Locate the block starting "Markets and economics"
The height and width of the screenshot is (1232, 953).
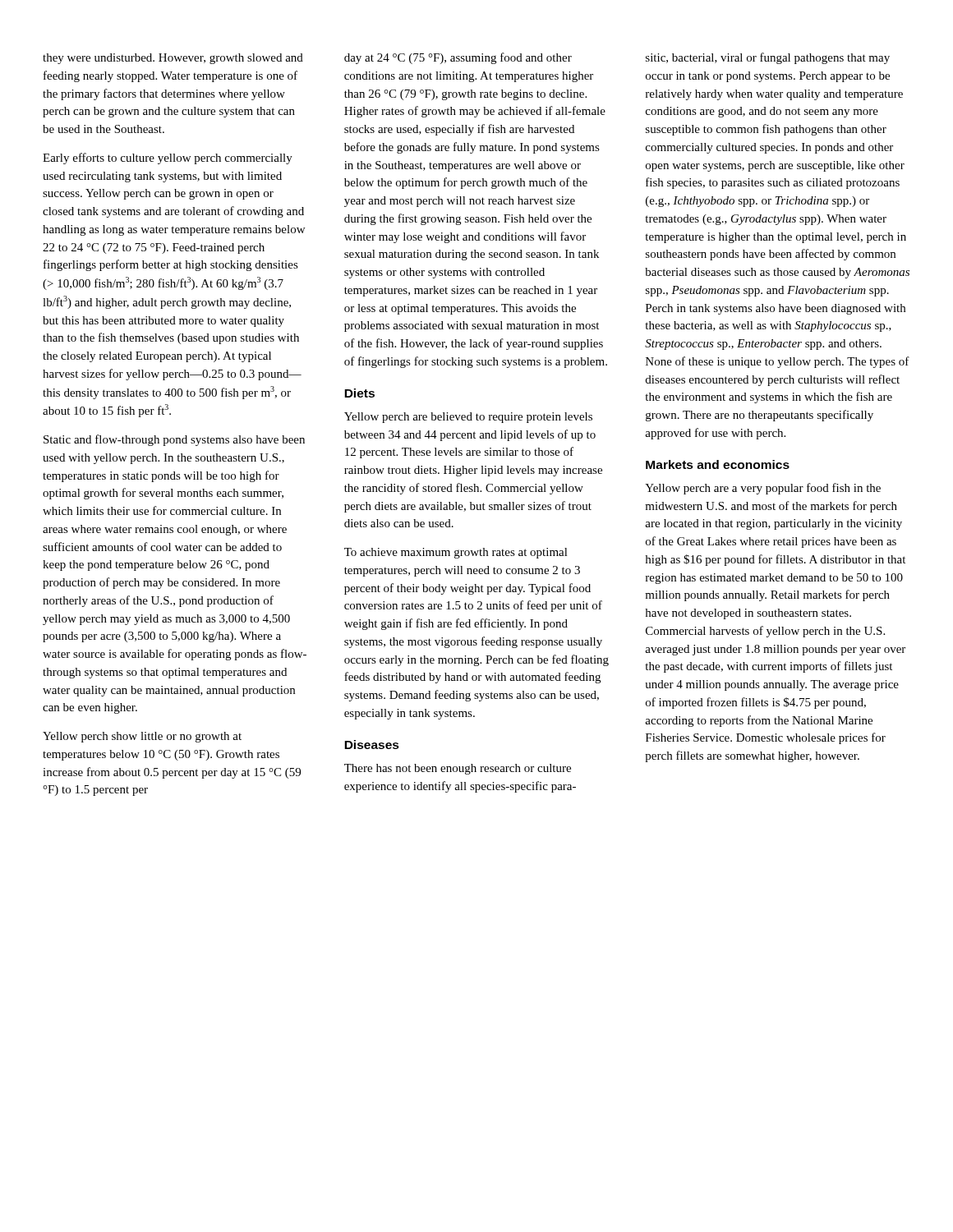pos(717,464)
